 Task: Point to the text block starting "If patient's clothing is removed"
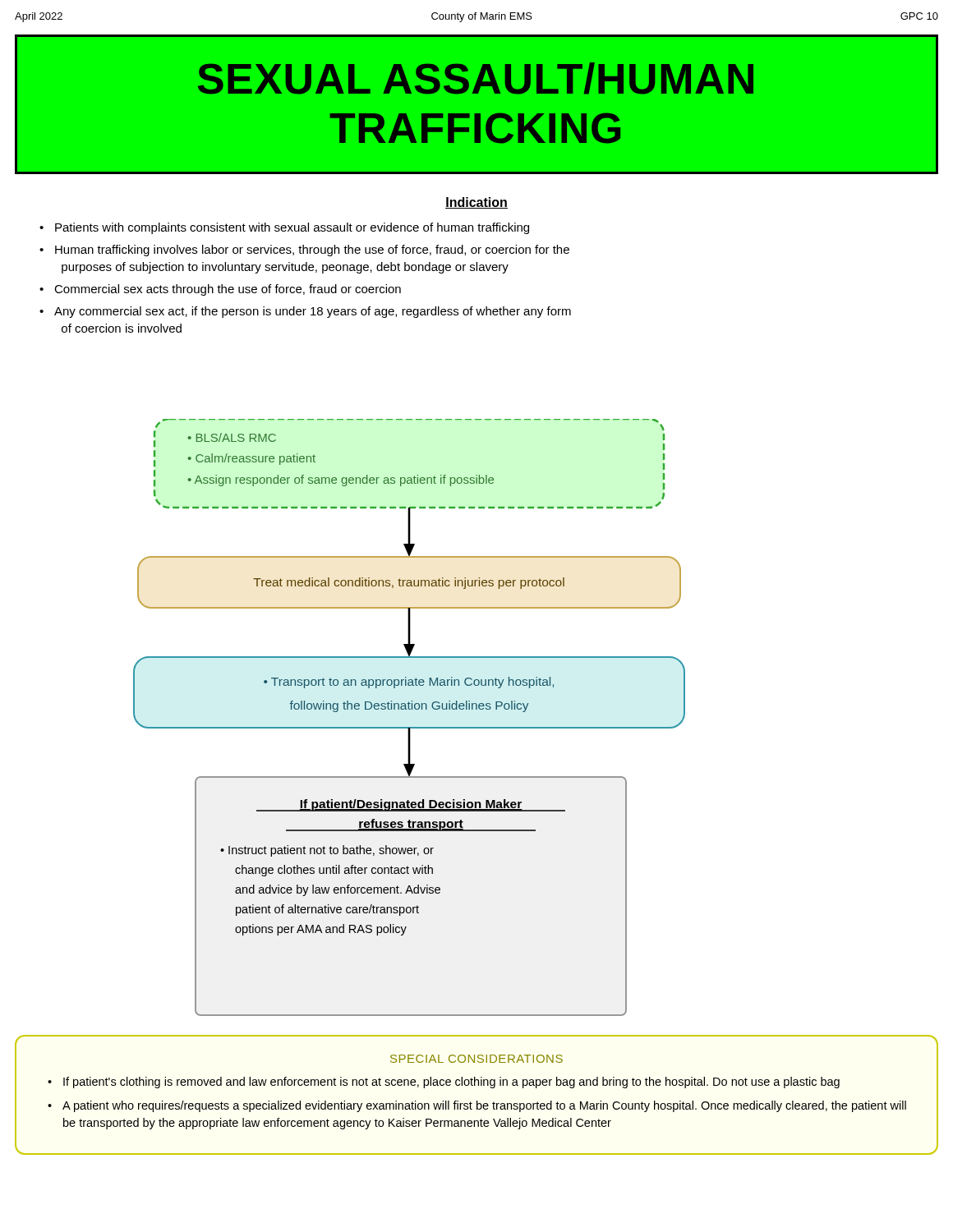pyautogui.click(x=451, y=1082)
